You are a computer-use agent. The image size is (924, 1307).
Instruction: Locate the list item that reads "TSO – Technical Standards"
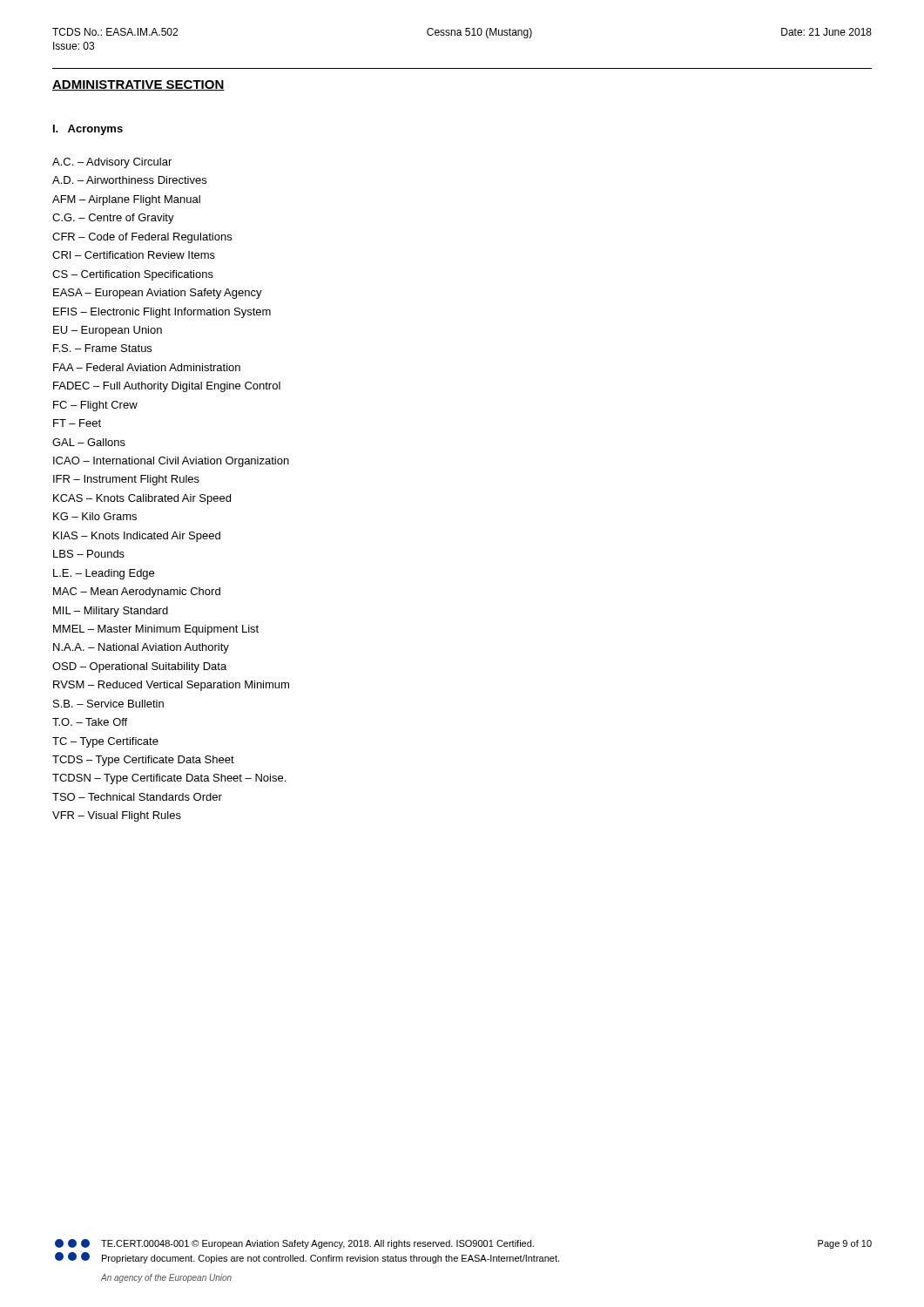coord(137,797)
